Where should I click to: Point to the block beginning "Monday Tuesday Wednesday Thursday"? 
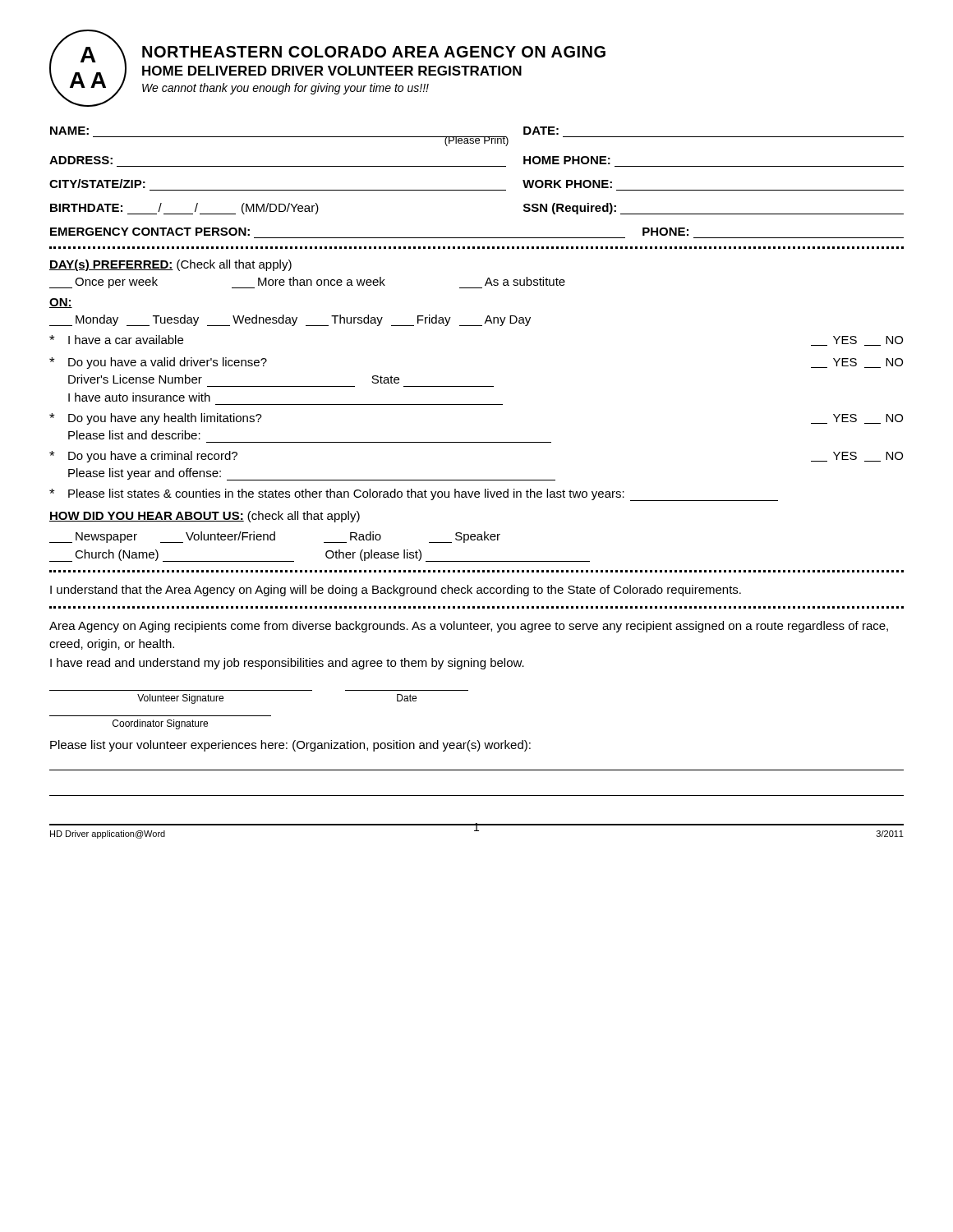click(290, 319)
